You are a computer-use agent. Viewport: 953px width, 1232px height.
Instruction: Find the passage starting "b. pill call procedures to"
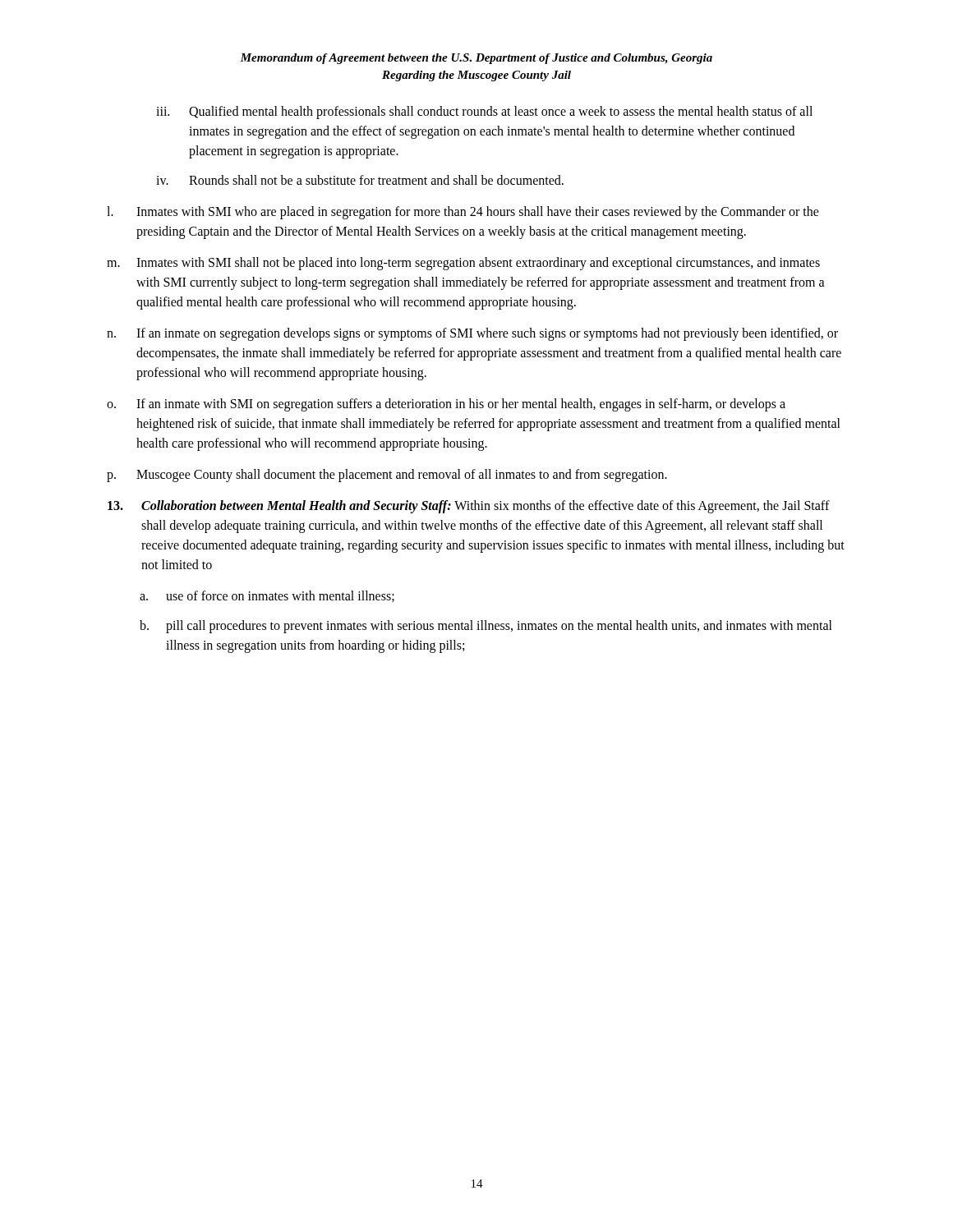[493, 636]
